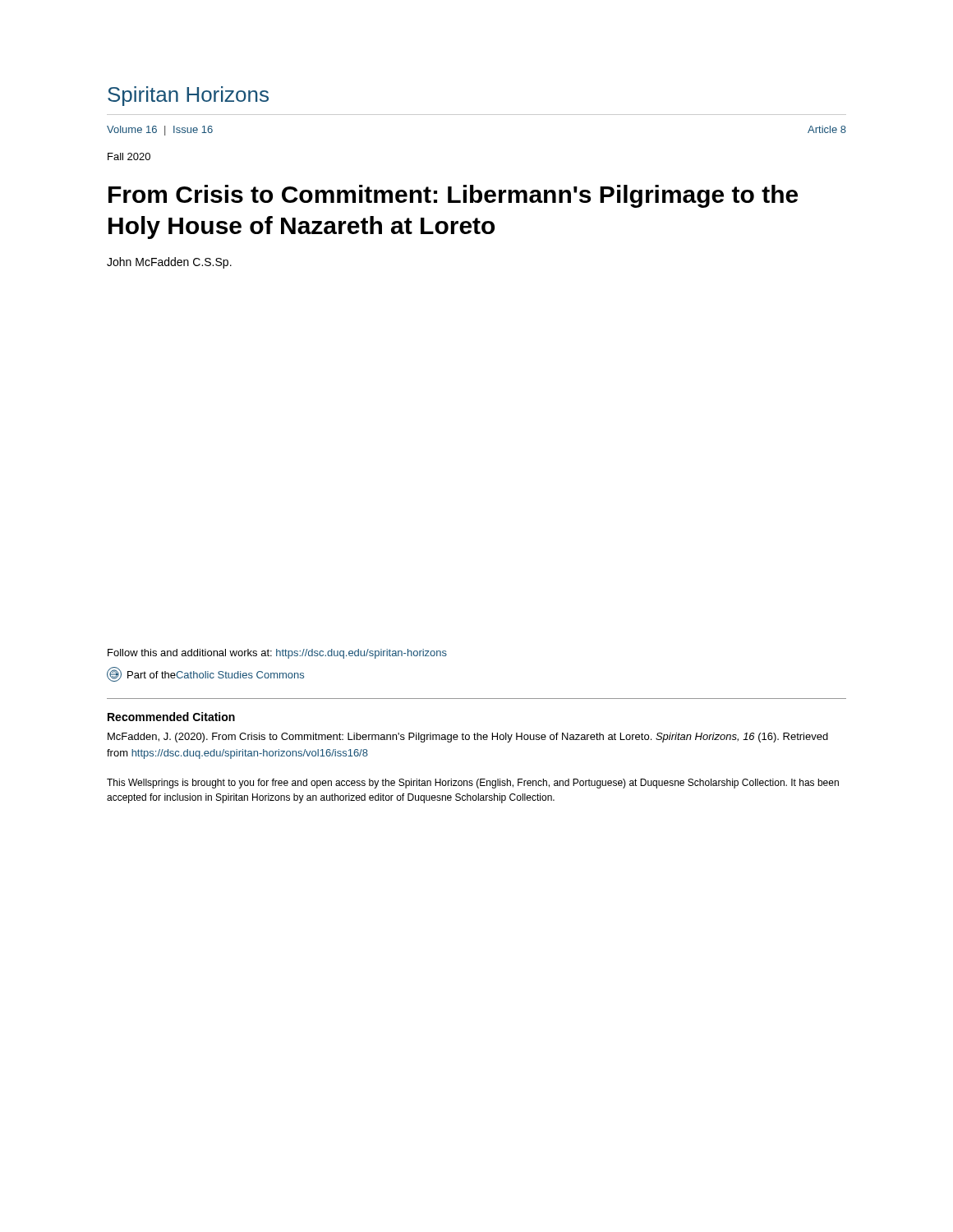
Task: Select a section header
Action: (476, 717)
